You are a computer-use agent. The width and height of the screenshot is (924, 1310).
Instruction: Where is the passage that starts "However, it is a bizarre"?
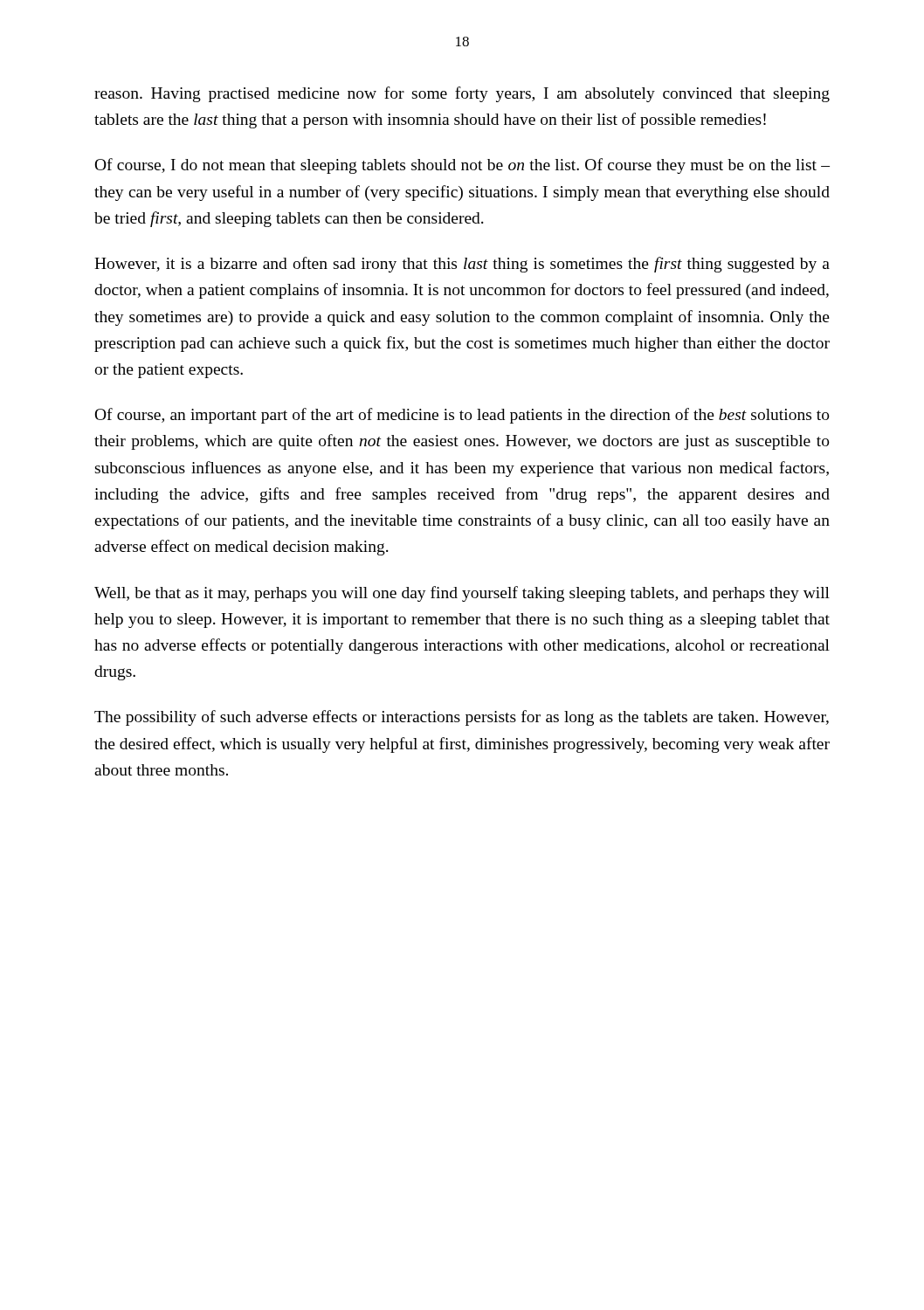(462, 316)
